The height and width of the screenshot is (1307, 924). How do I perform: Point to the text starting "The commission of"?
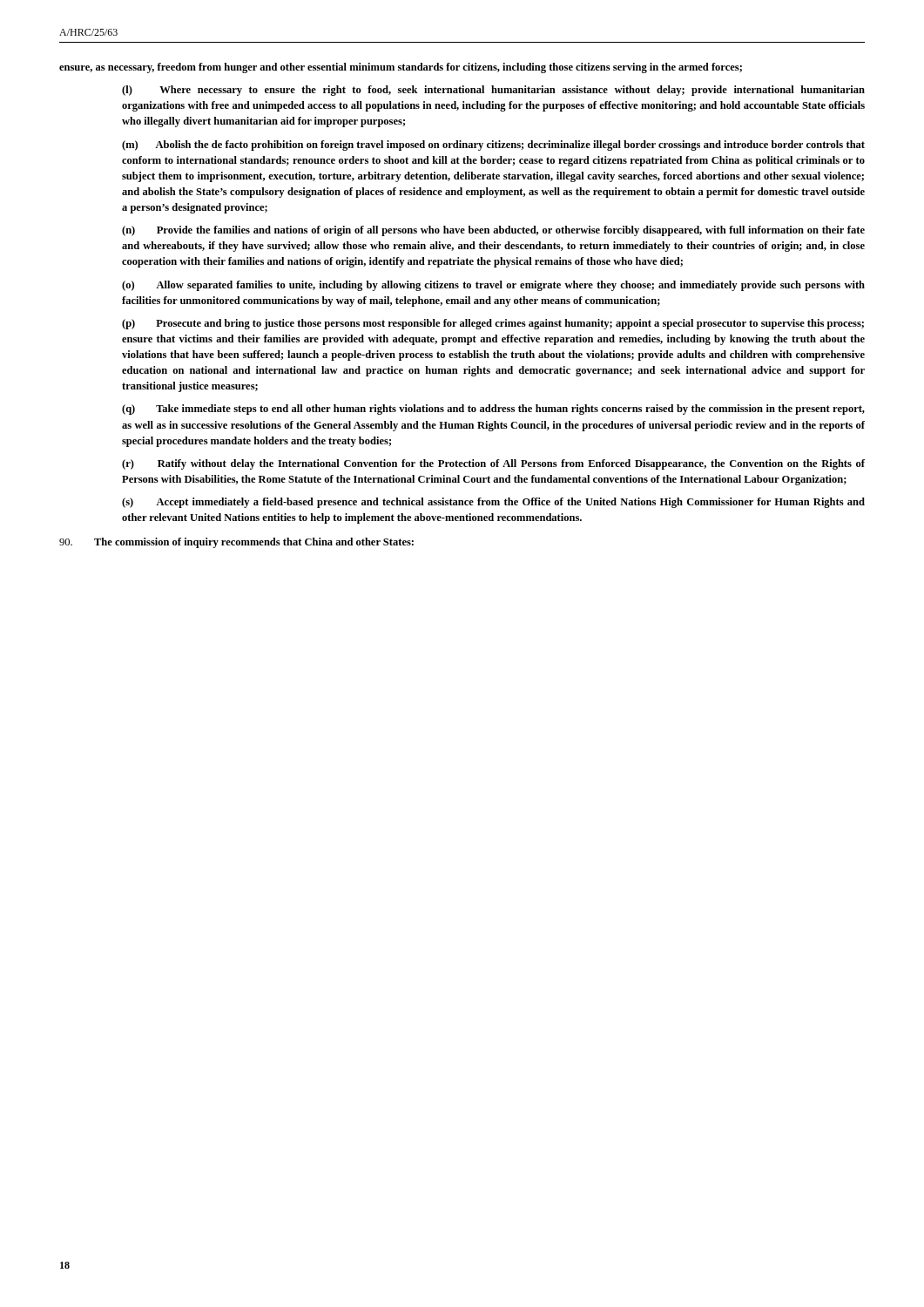237,542
